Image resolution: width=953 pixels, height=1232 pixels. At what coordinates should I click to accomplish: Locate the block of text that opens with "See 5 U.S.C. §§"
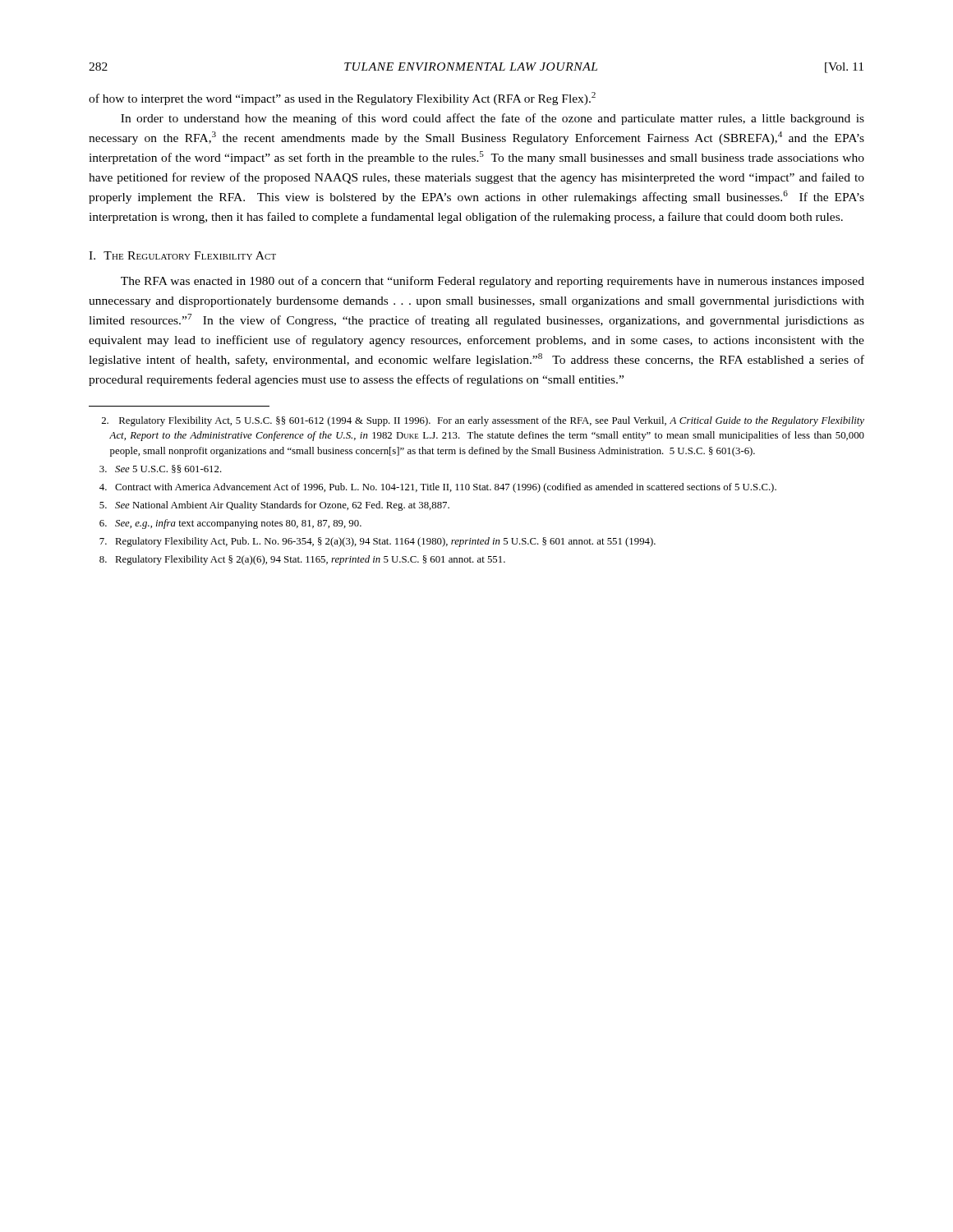pos(161,469)
